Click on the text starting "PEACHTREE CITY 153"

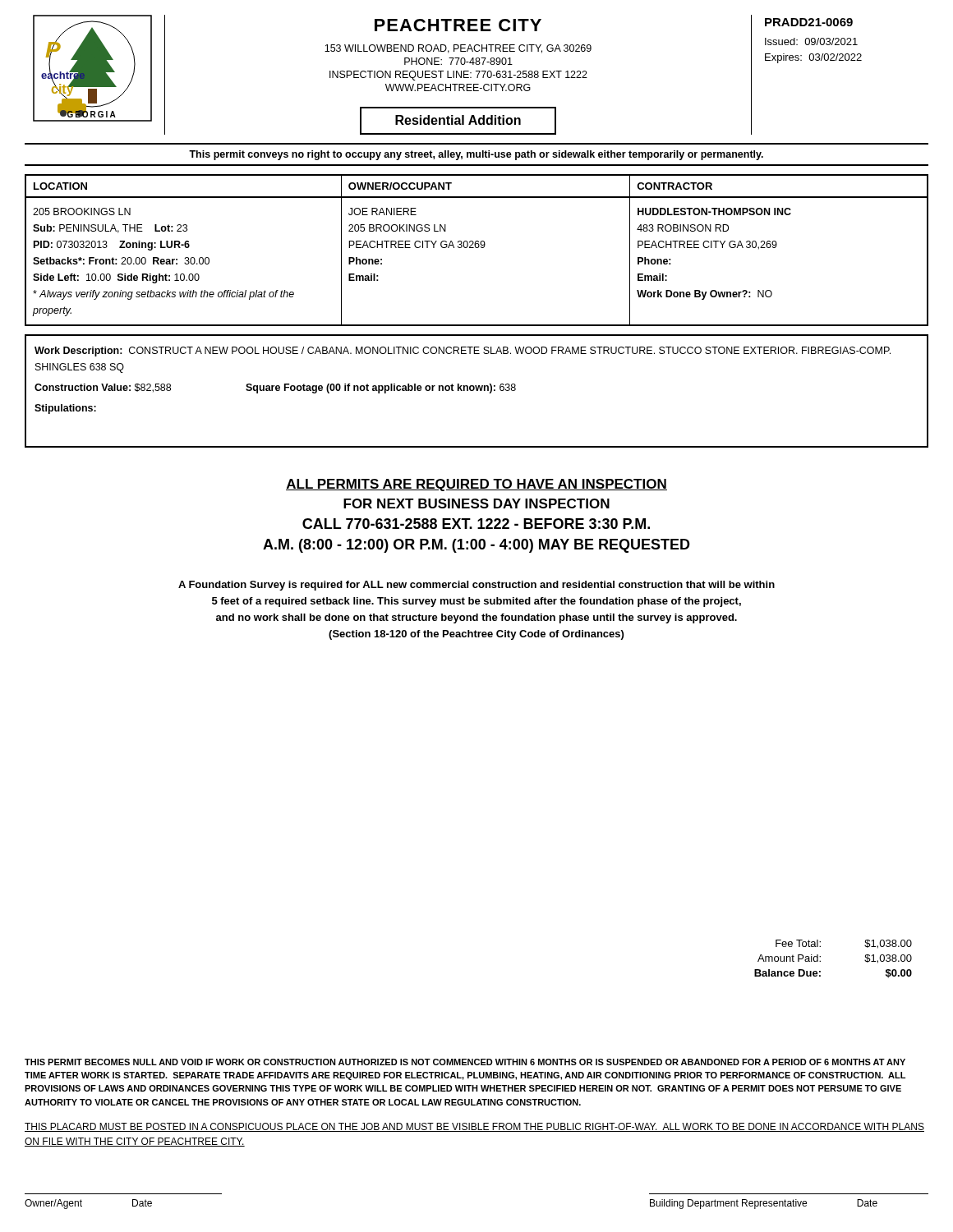[x=458, y=75]
